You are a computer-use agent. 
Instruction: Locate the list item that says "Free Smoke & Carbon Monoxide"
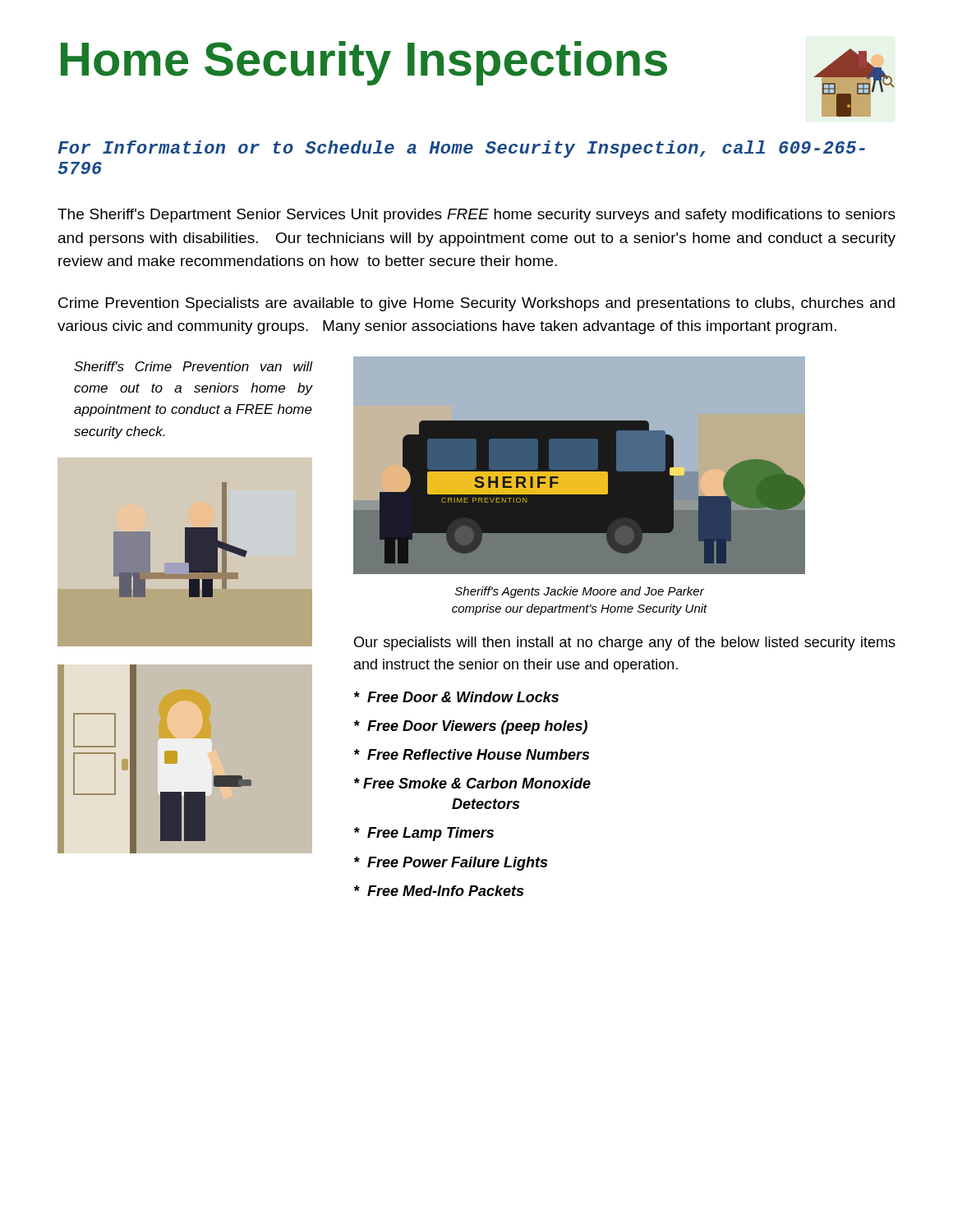click(472, 794)
